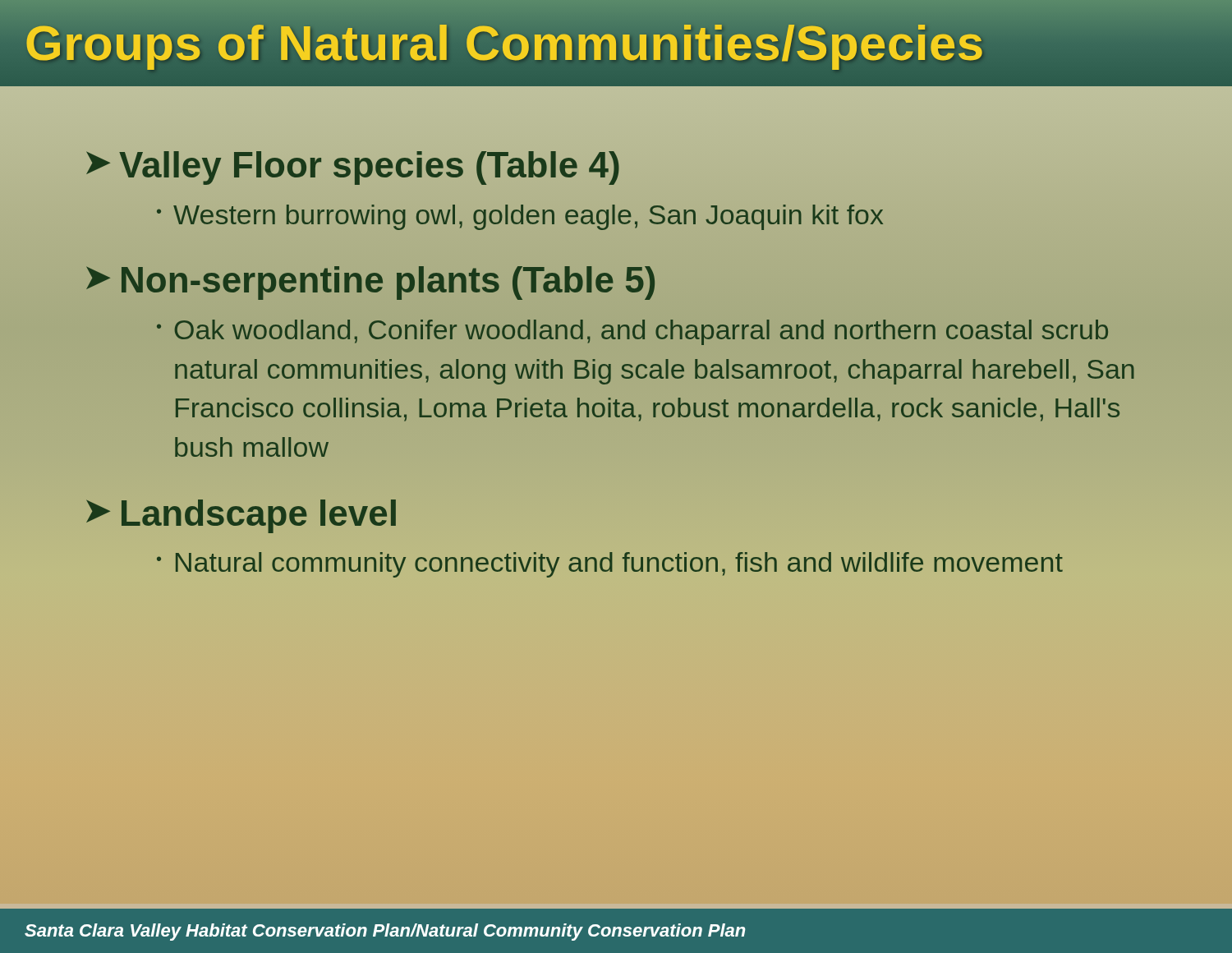Locate the list item containing "• Oak woodland, Conifer woodland, and"
This screenshot has width=1232, height=953.
point(653,389)
